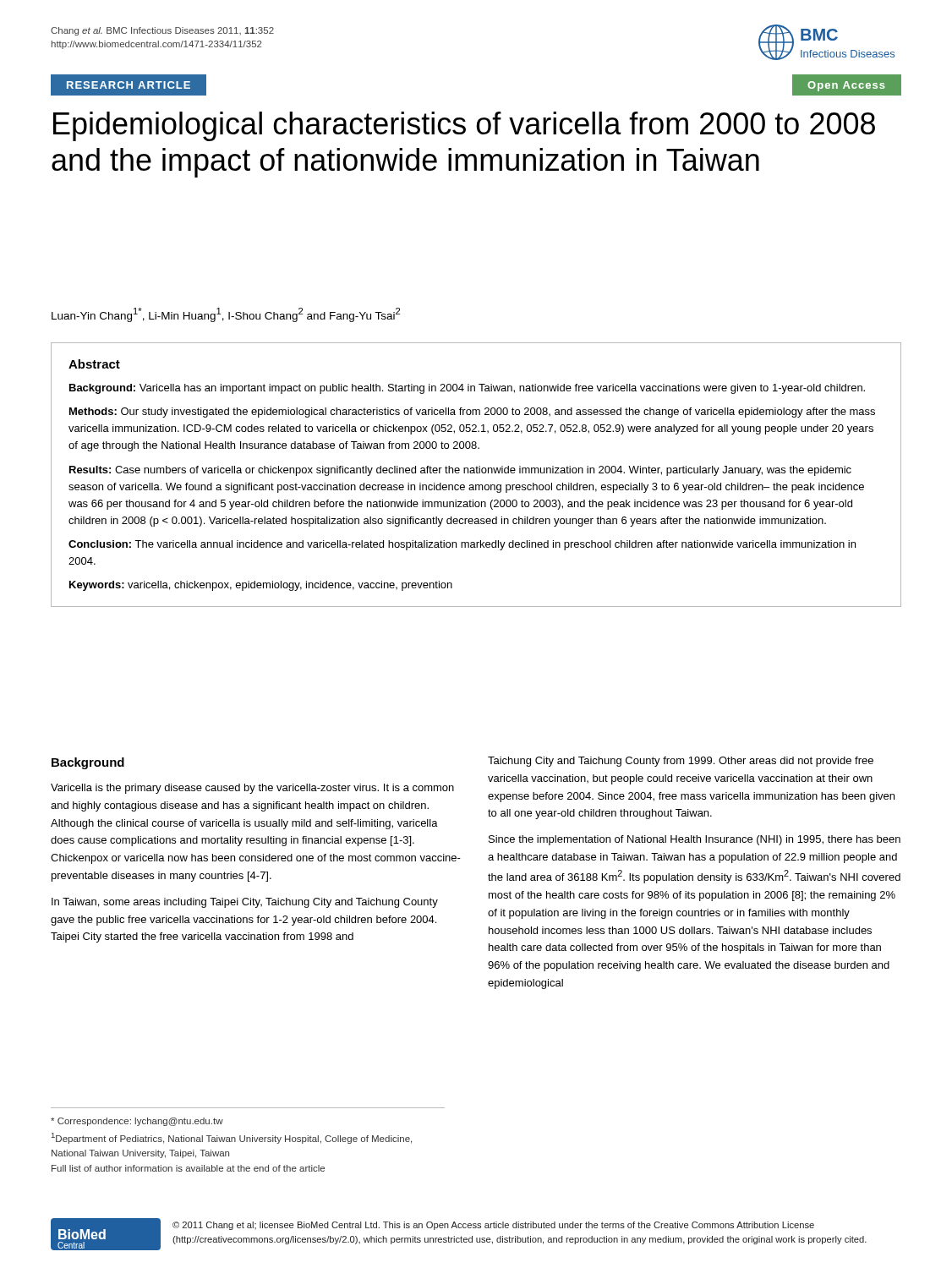The image size is (952, 1268).
Task: Point to the region starting "Open Access"
Action: (x=847, y=85)
